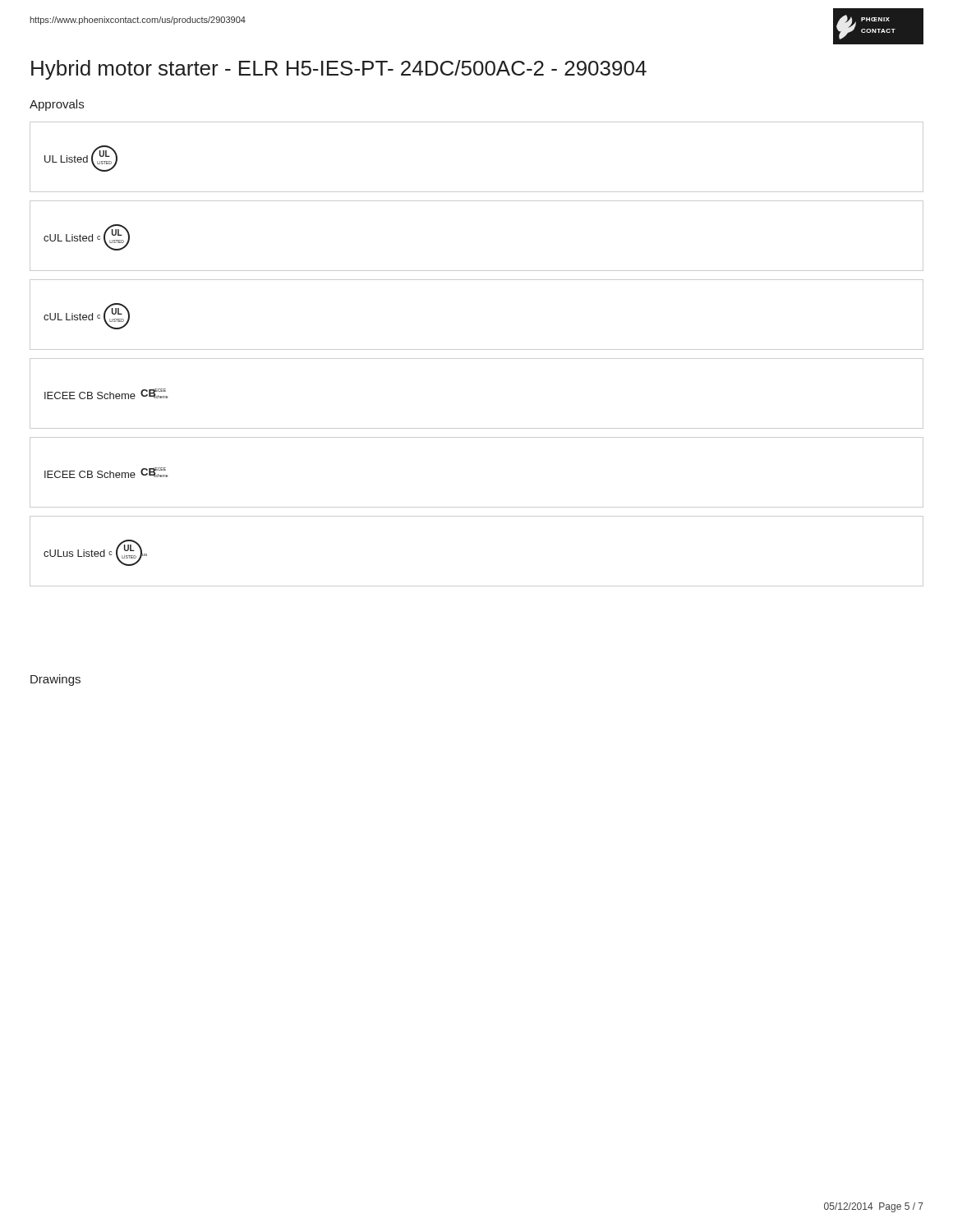Find the logo
The image size is (953, 1232).
(878, 28)
